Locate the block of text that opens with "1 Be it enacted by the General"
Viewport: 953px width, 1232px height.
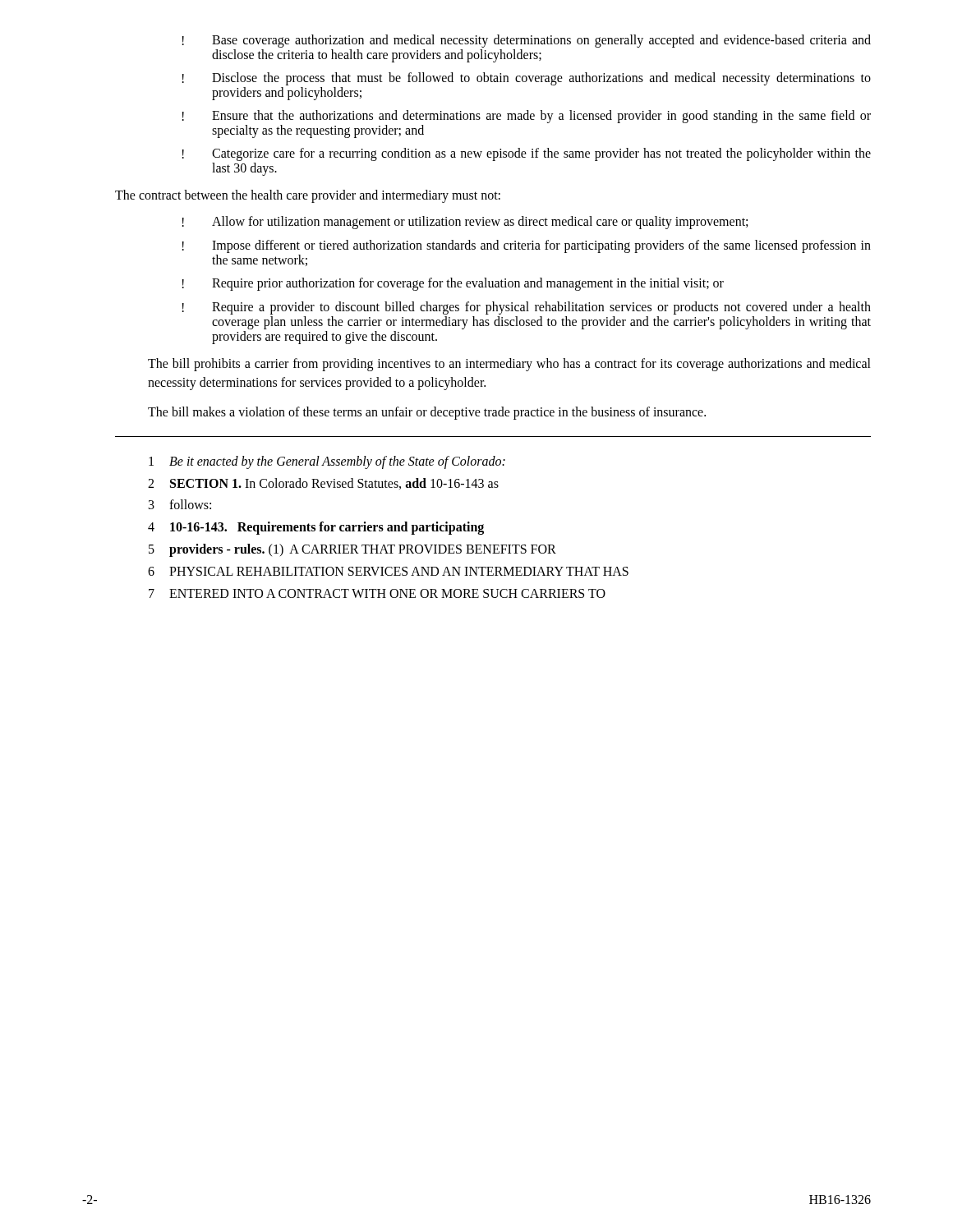point(493,462)
